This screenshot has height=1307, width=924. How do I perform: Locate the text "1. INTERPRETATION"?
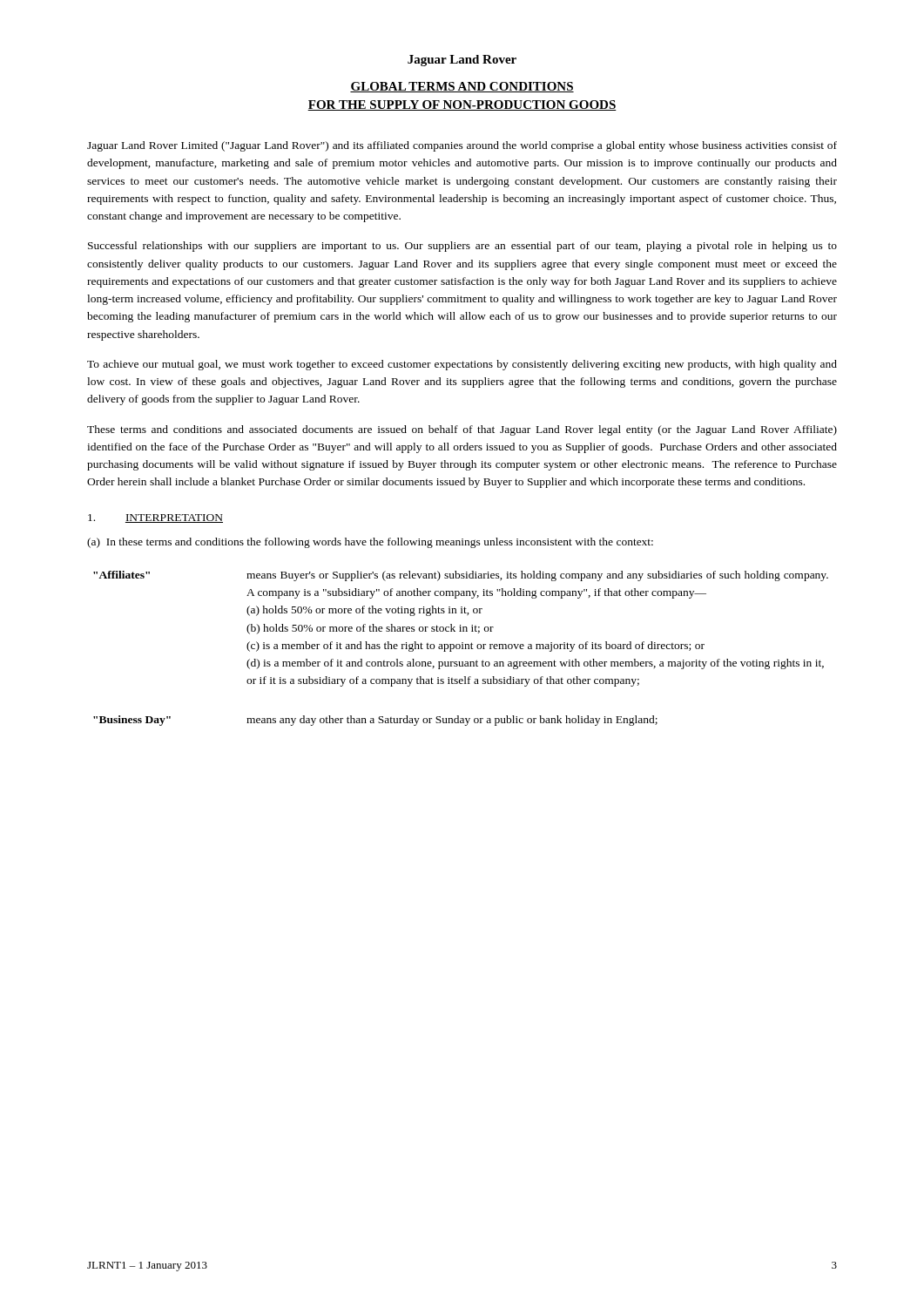[155, 517]
